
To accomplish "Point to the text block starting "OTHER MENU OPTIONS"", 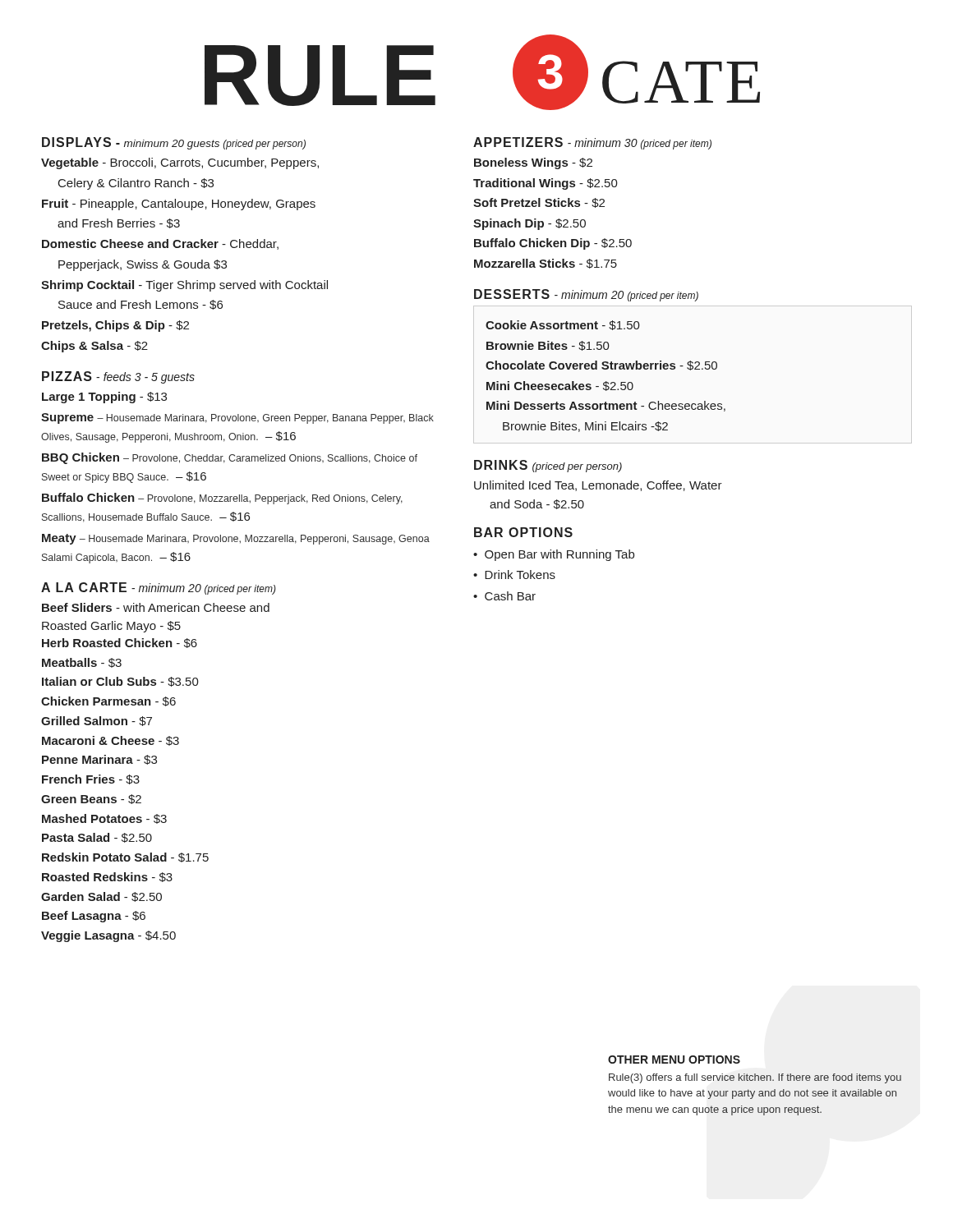I will pyautogui.click(x=674, y=1059).
